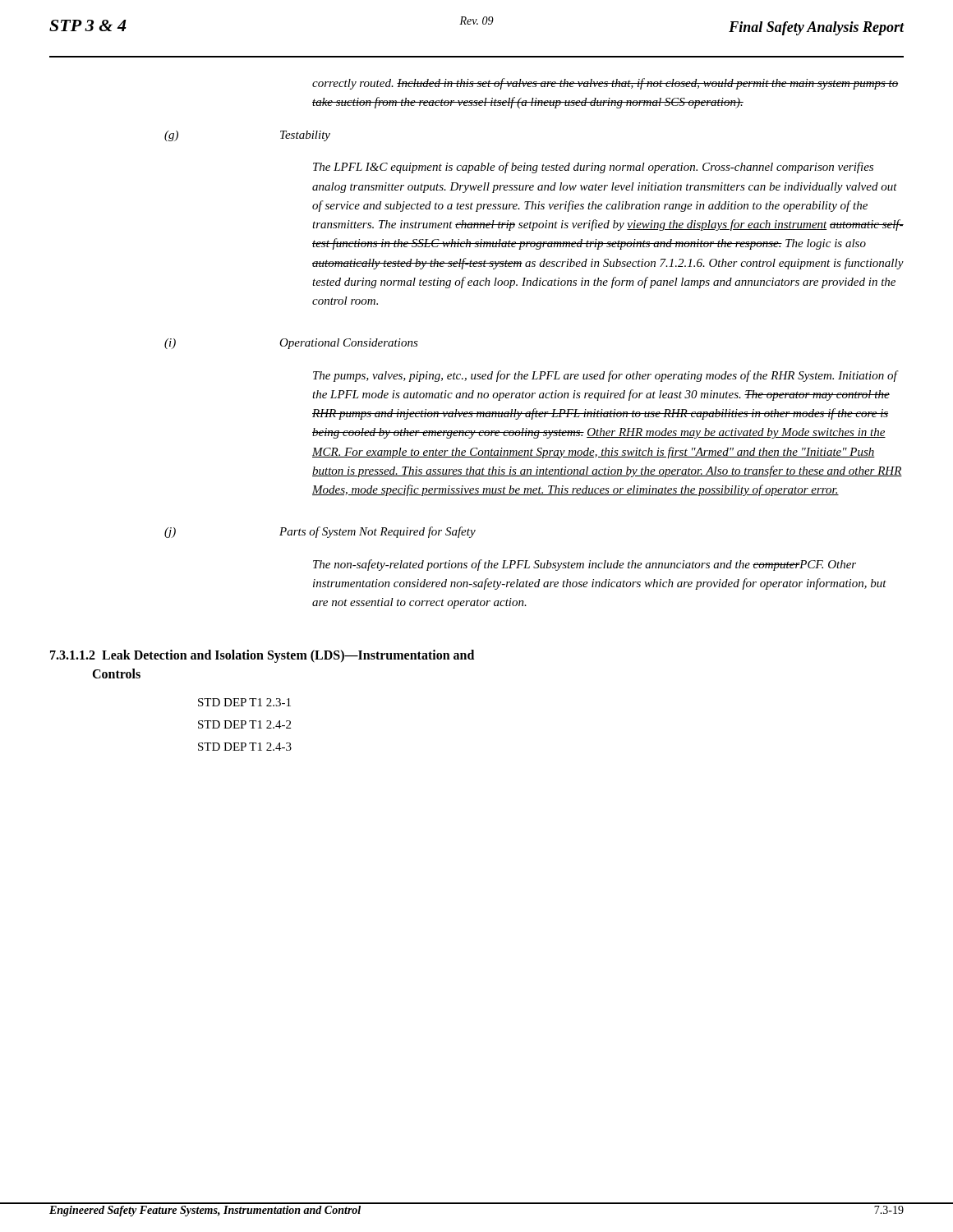Image resolution: width=953 pixels, height=1232 pixels.
Task: Select the list item that says "(g) Testability"
Action: click(x=170, y=136)
